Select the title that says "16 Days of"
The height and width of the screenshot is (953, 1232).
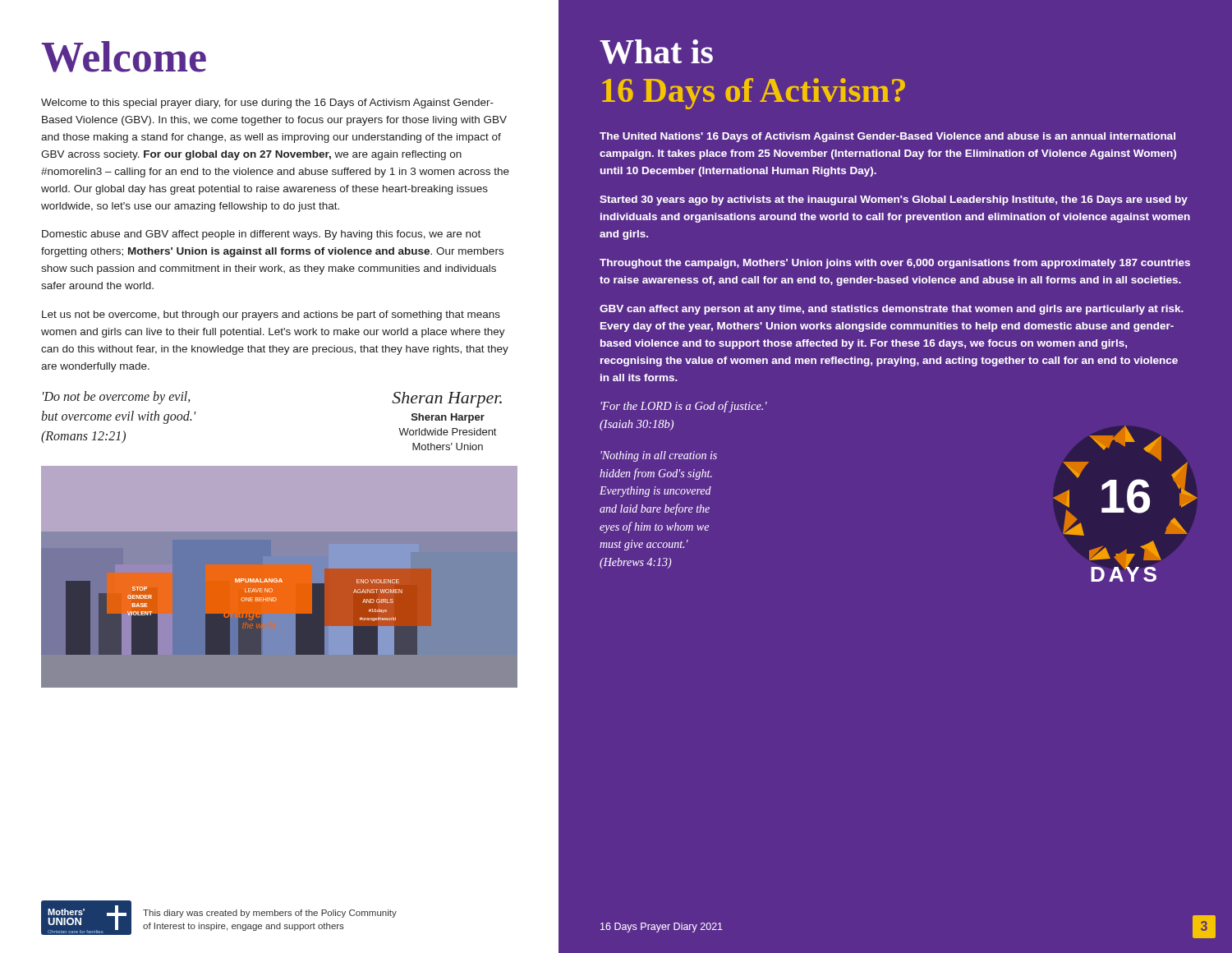pyautogui.click(x=753, y=91)
